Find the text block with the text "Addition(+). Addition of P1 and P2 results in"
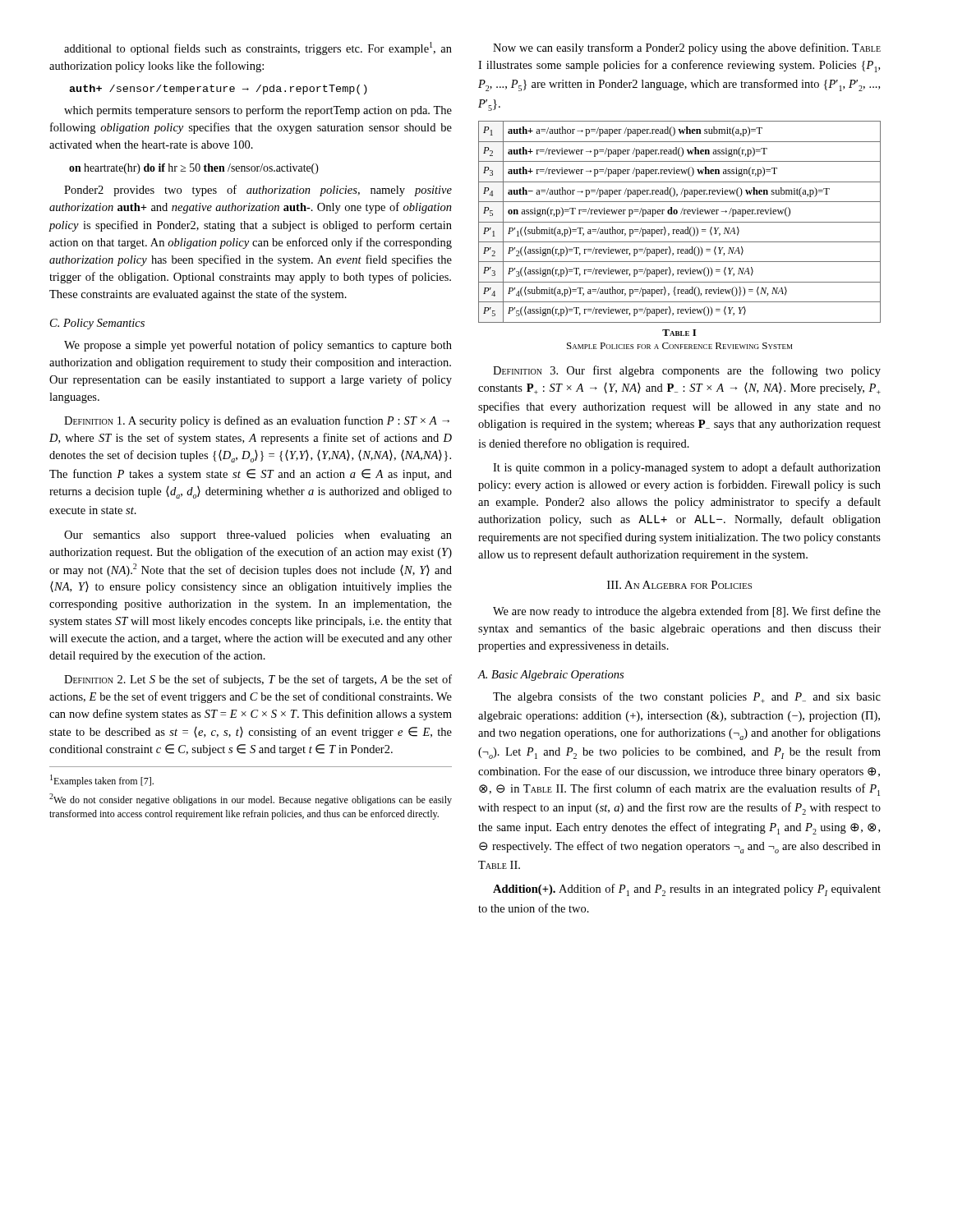Image resolution: width=953 pixels, height=1232 pixels. click(x=679, y=899)
